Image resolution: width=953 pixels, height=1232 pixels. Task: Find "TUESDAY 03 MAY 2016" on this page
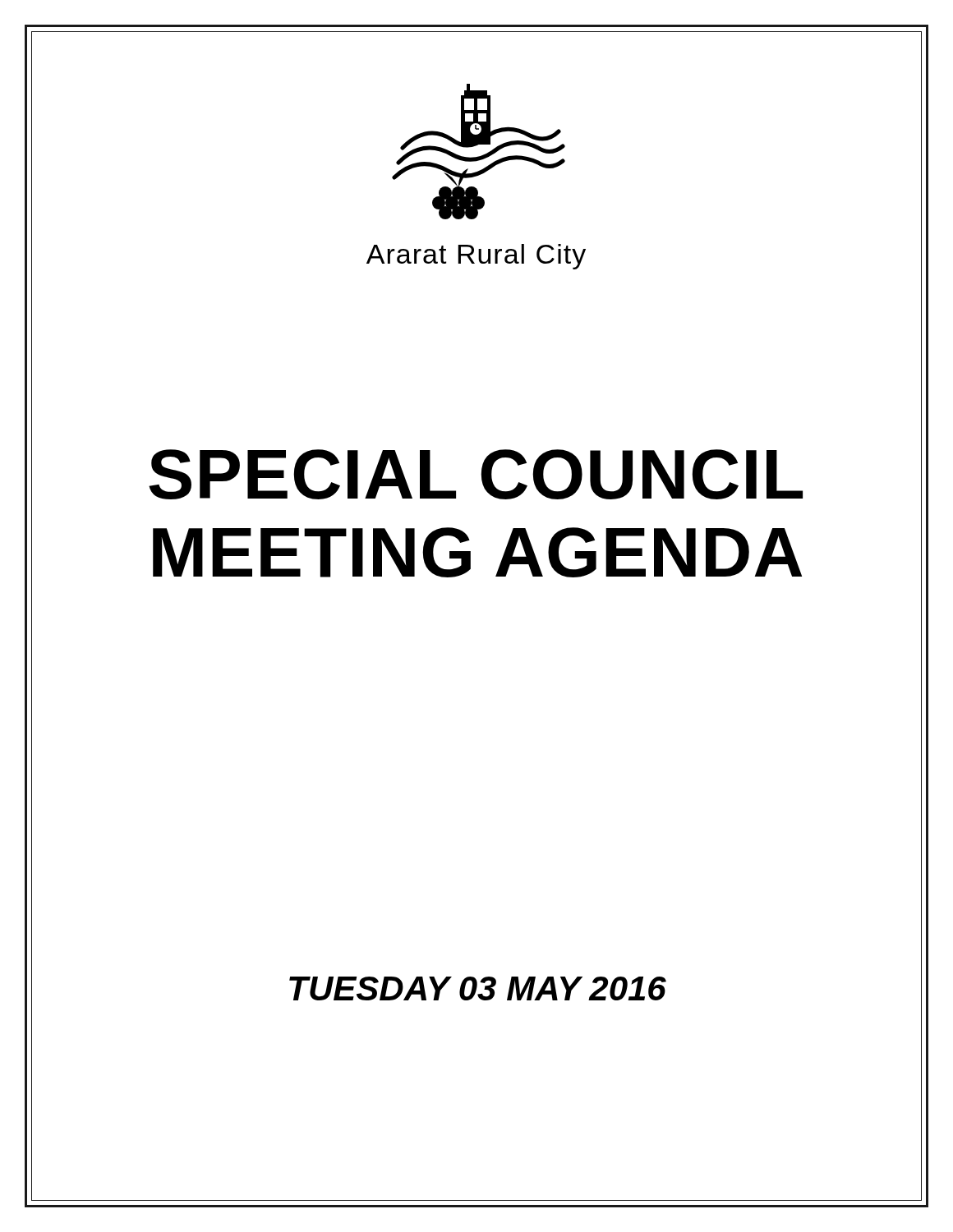(x=476, y=988)
